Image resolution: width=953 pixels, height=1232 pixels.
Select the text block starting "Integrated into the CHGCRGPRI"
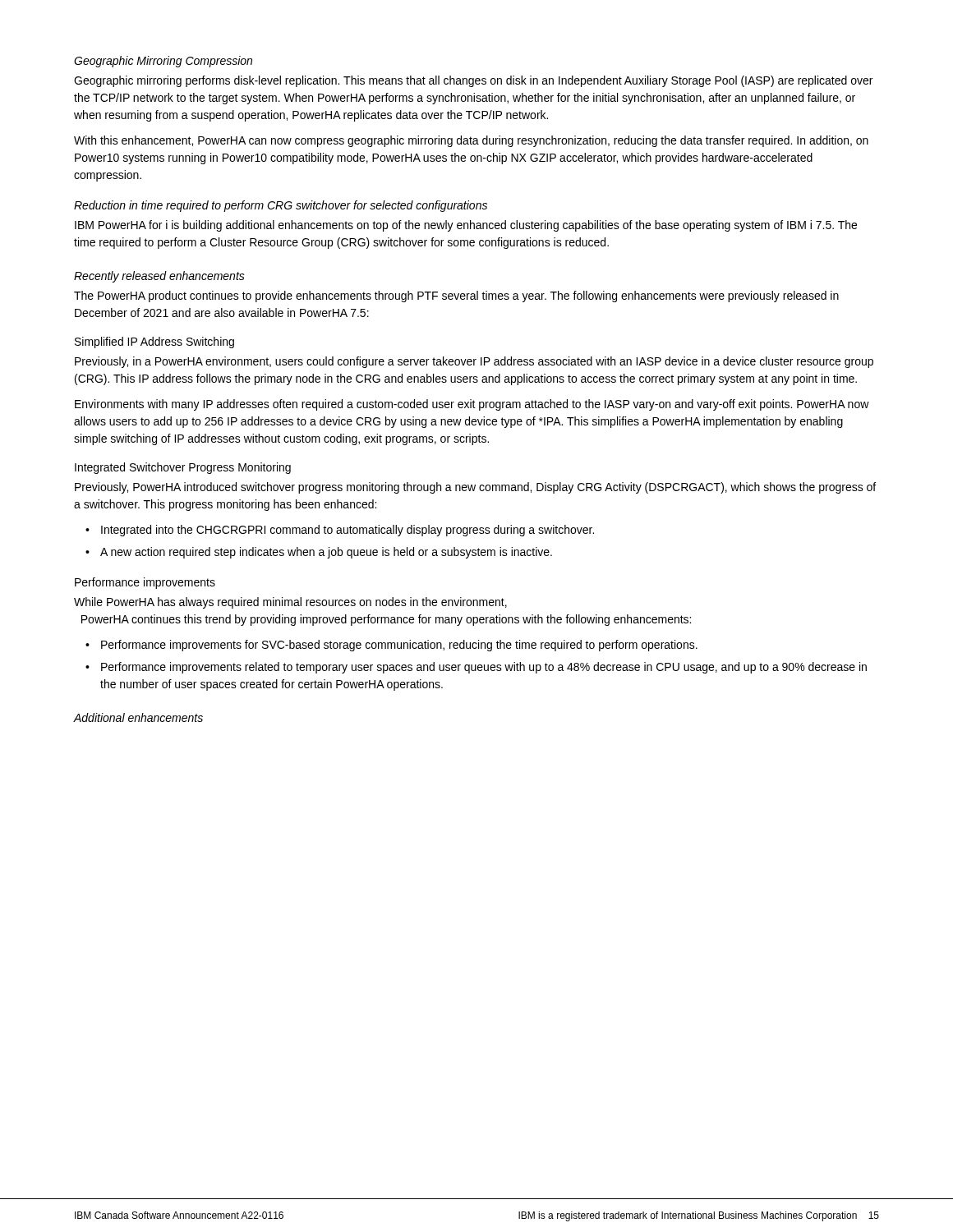point(348,530)
